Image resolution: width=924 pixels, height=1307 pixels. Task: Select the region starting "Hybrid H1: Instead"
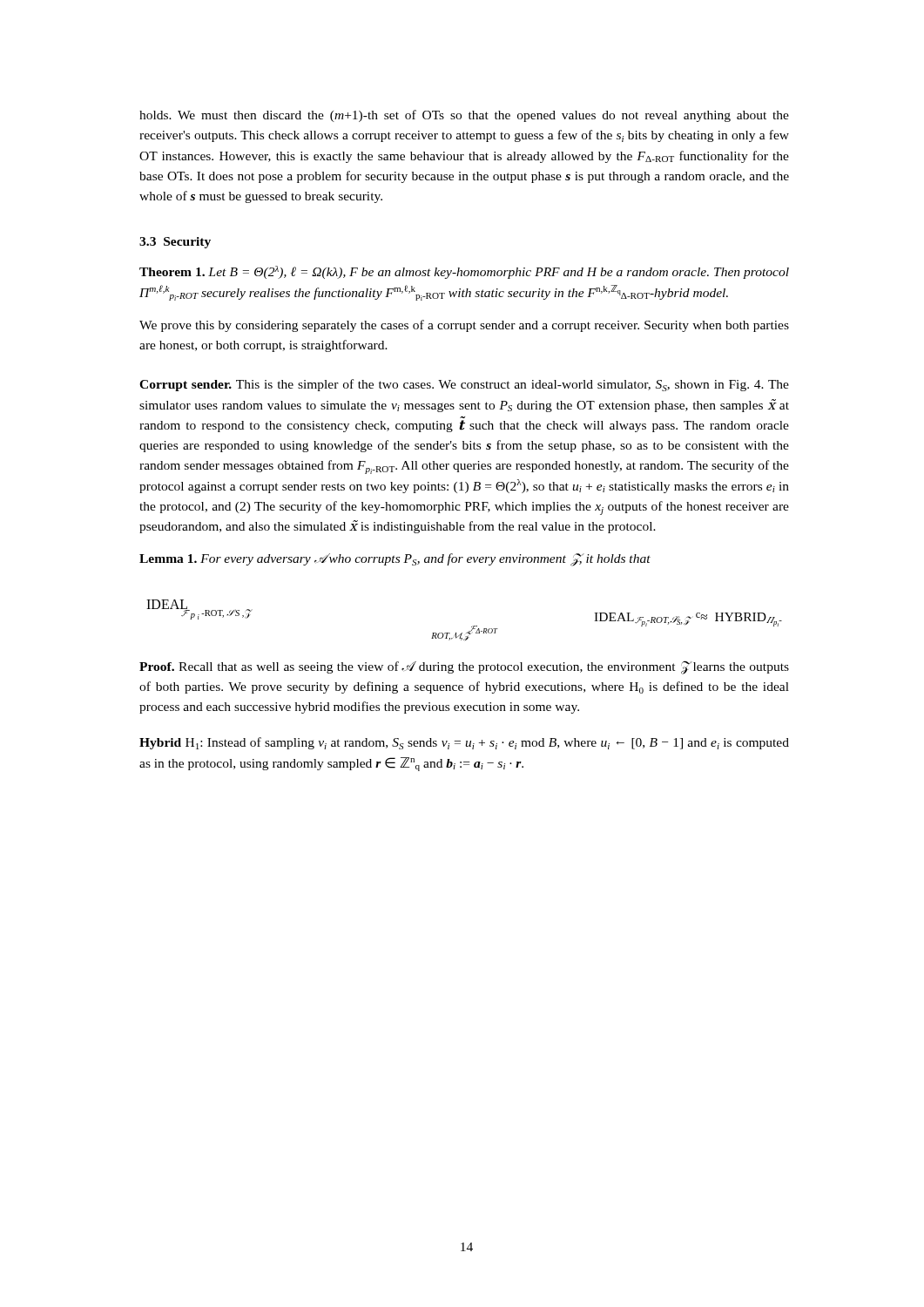(x=464, y=752)
